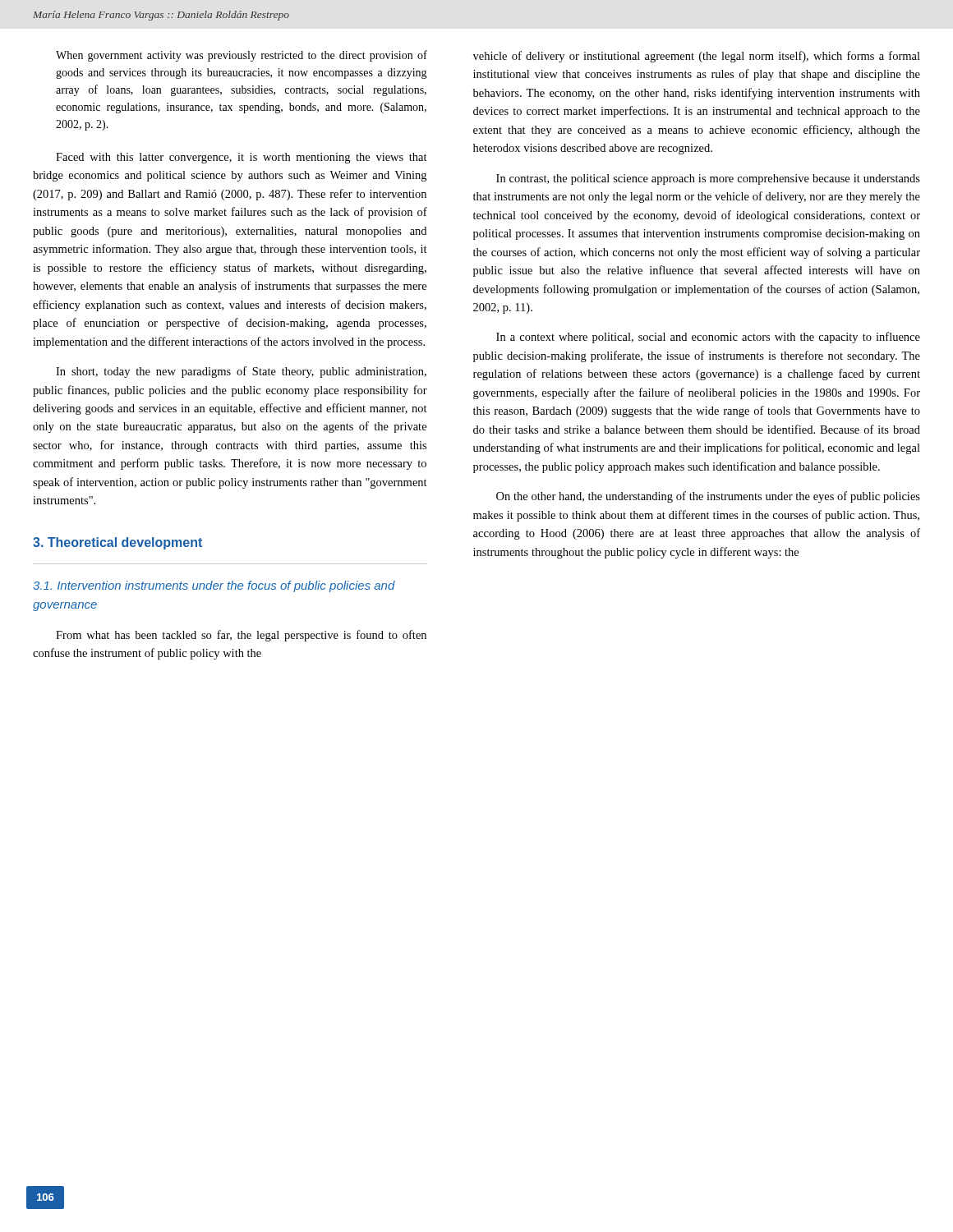Click on the text block with the text "Faced with this latter"
Image resolution: width=953 pixels, height=1232 pixels.
pos(230,249)
